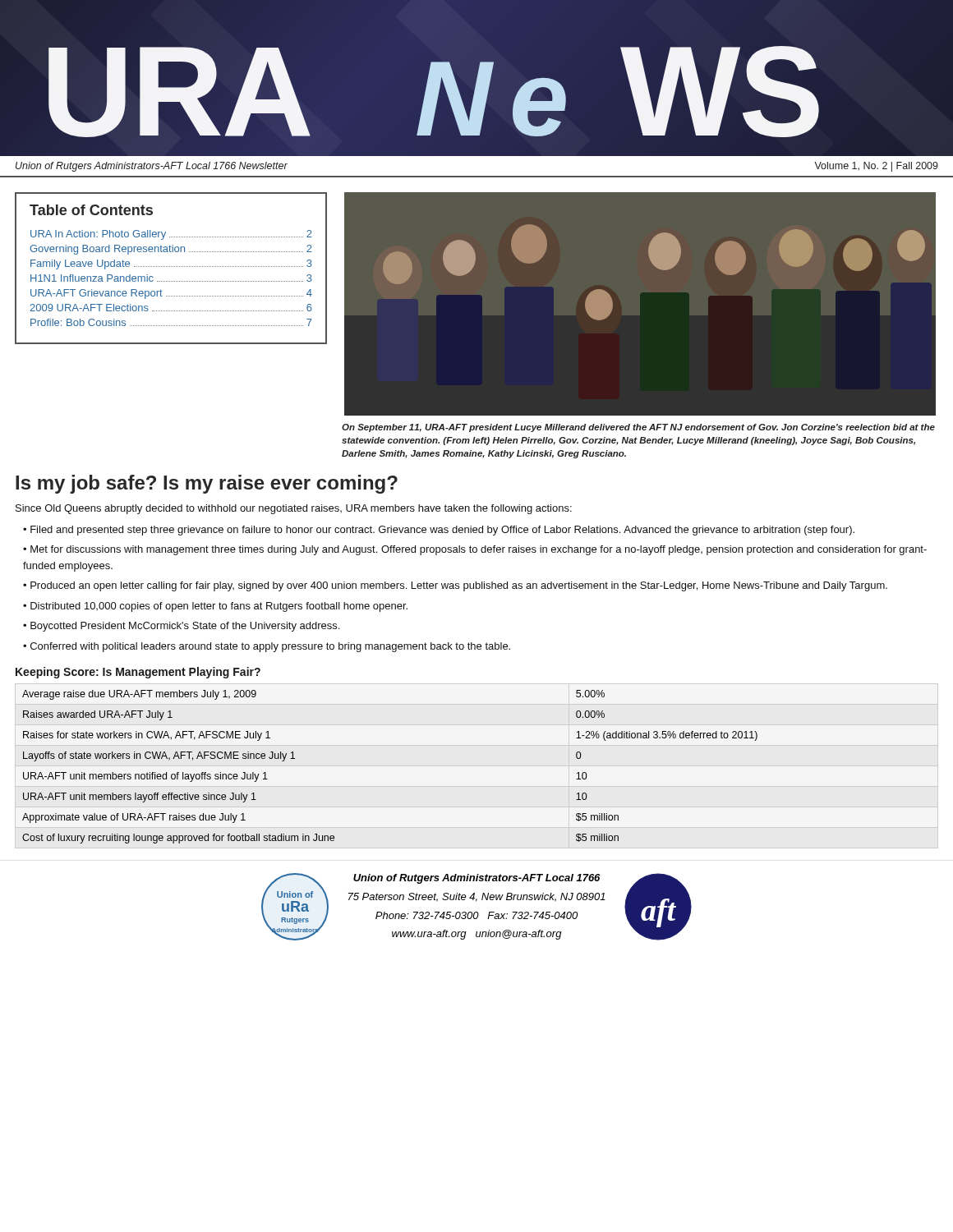
Task: Click the caption that begins "On September 11, URA-AFT president Lucye"
Action: click(x=638, y=440)
